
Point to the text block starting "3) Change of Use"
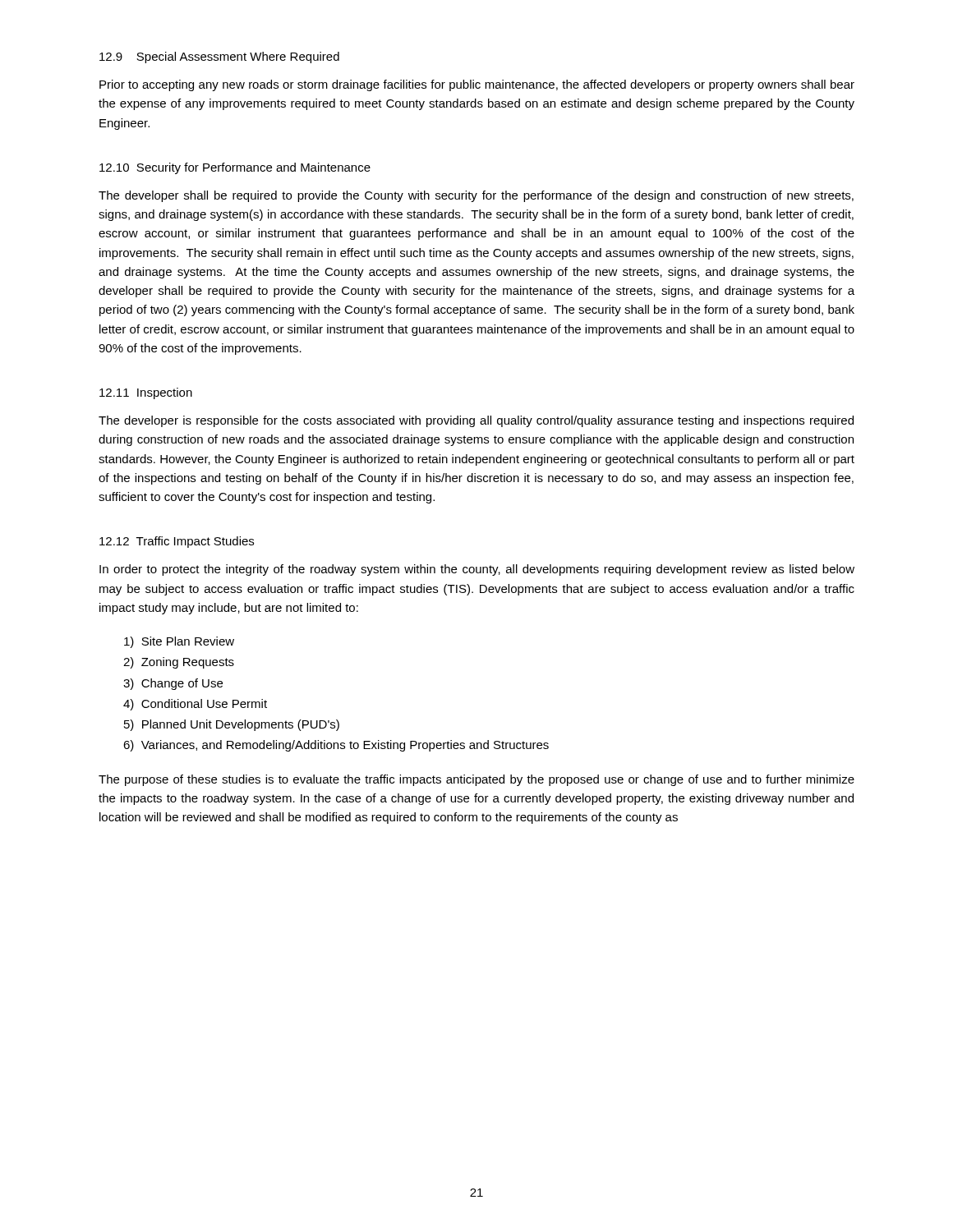pyautogui.click(x=173, y=683)
